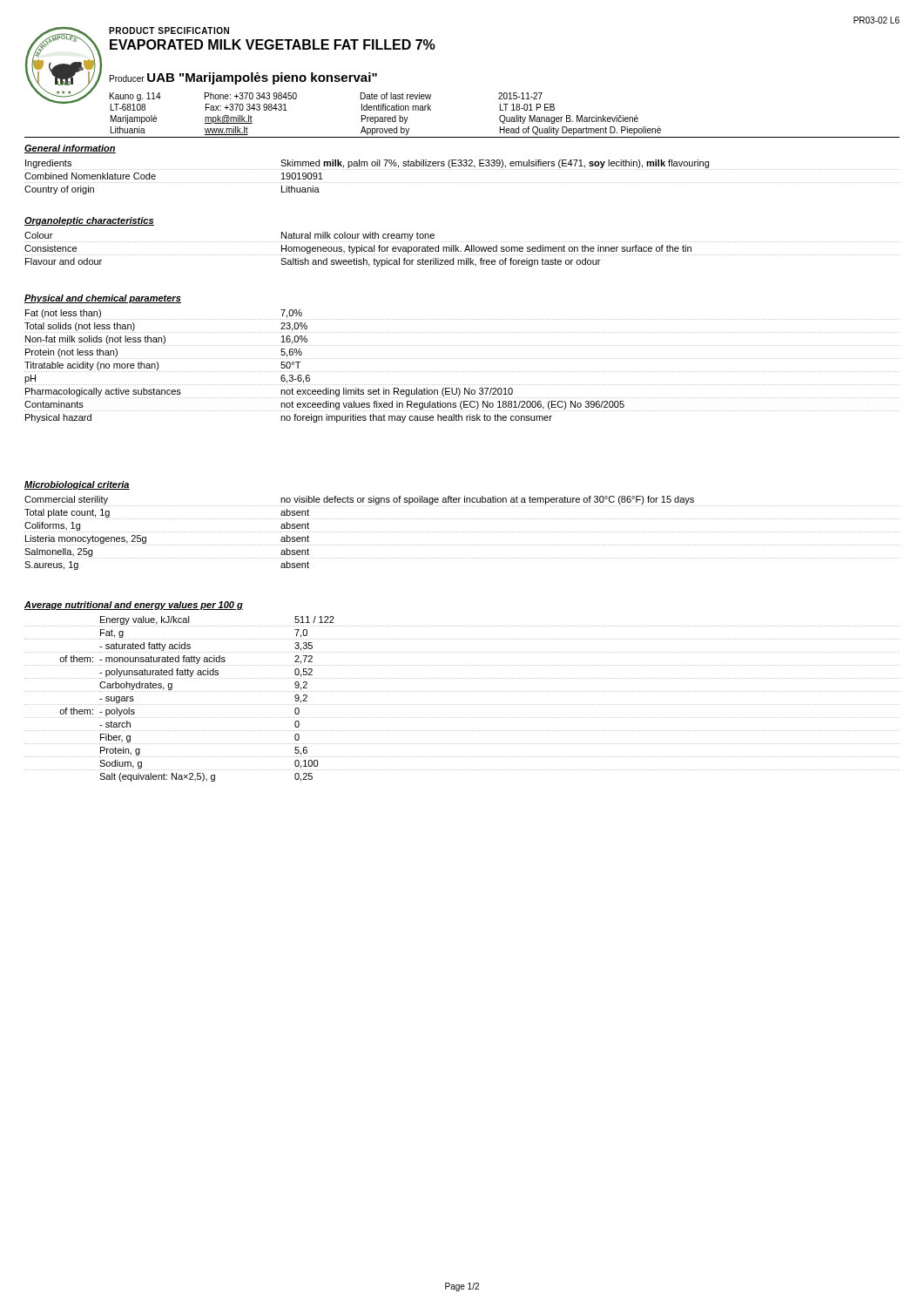Click on the table containing "Country of origin"
The height and width of the screenshot is (1307, 924).
pos(462,176)
